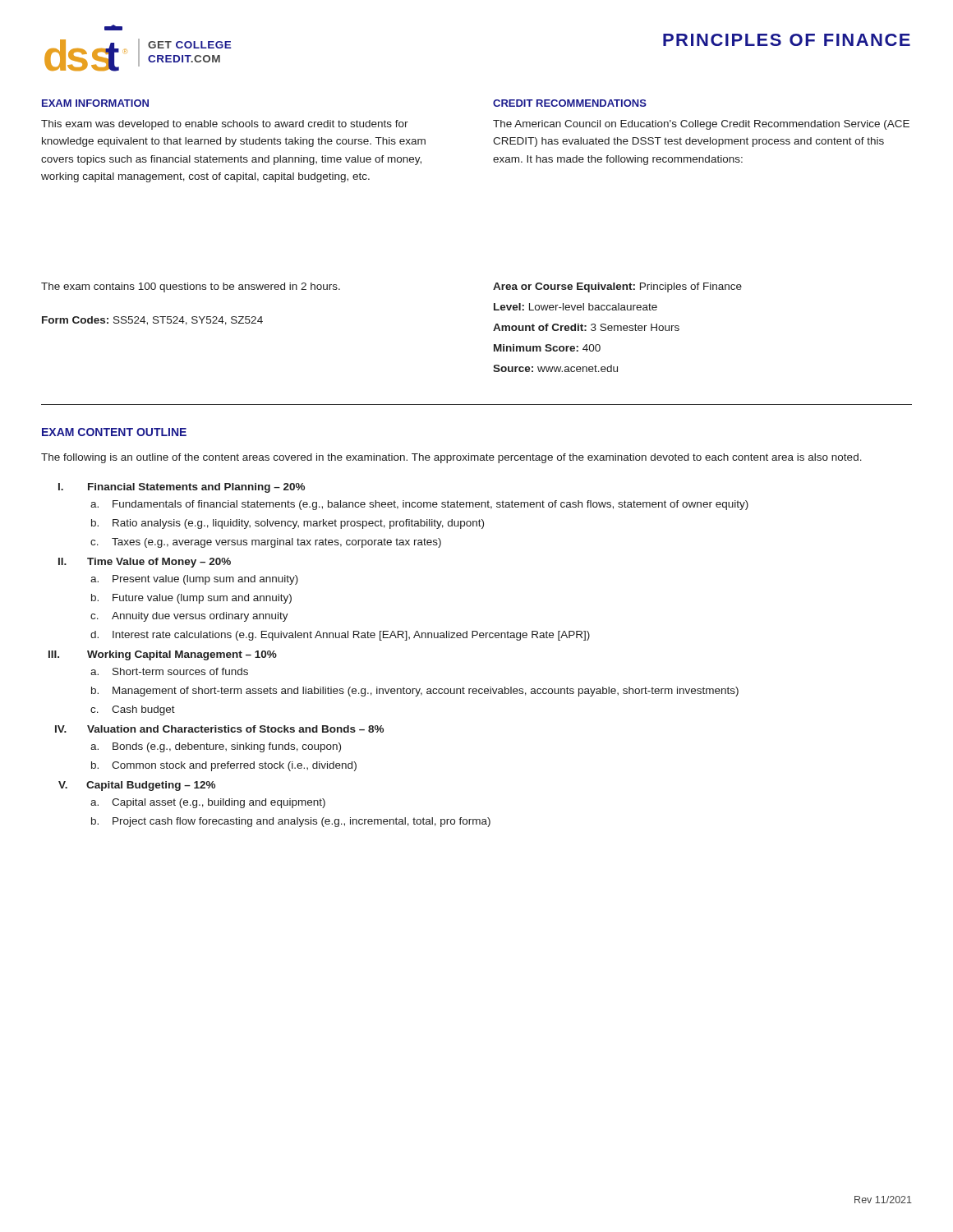Click where it says "EXAM CONTENT OUTLINE"
The width and height of the screenshot is (953, 1232).
pyautogui.click(x=114, y=432)
